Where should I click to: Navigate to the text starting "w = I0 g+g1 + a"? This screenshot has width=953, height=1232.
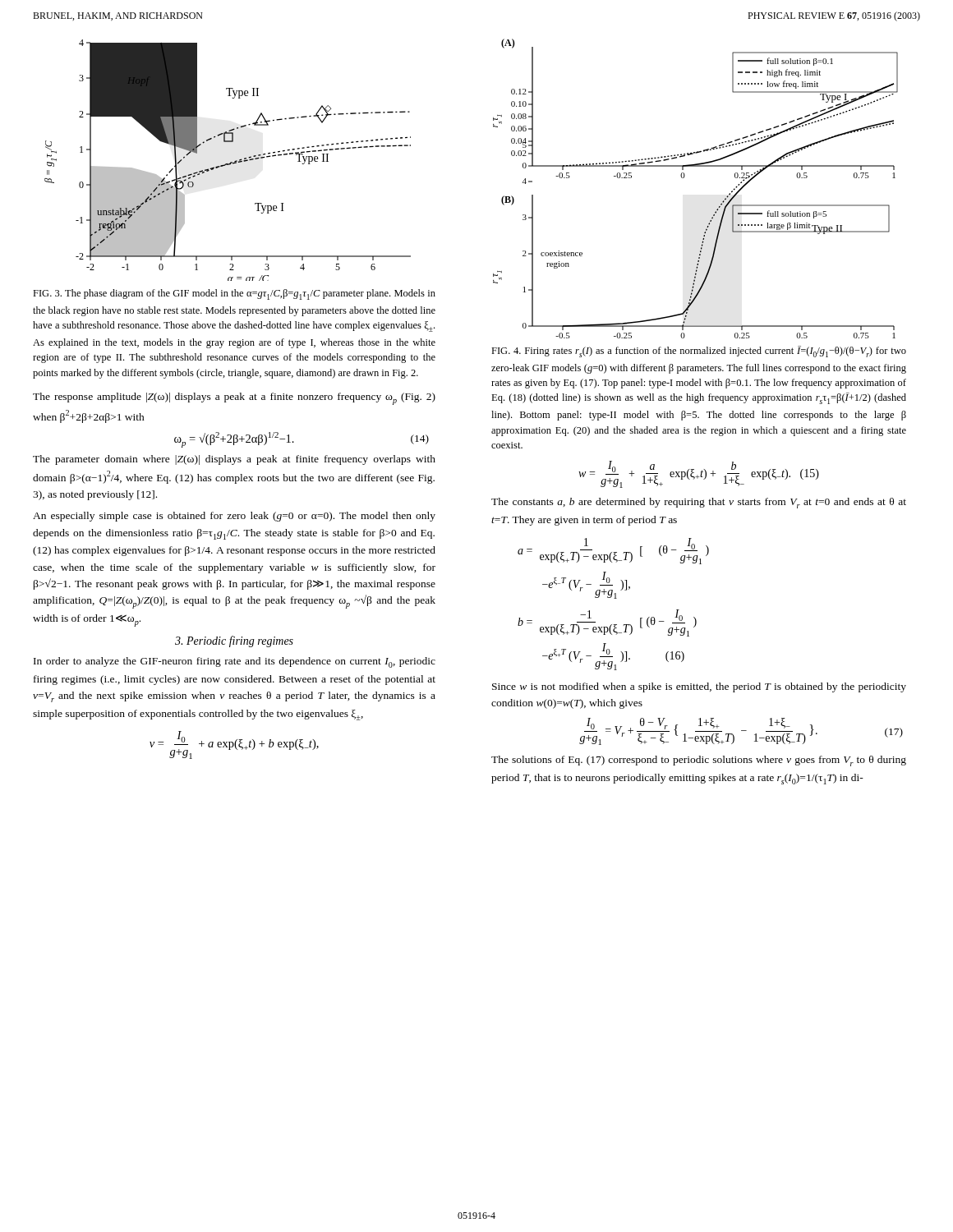click(x=699, y=474)
